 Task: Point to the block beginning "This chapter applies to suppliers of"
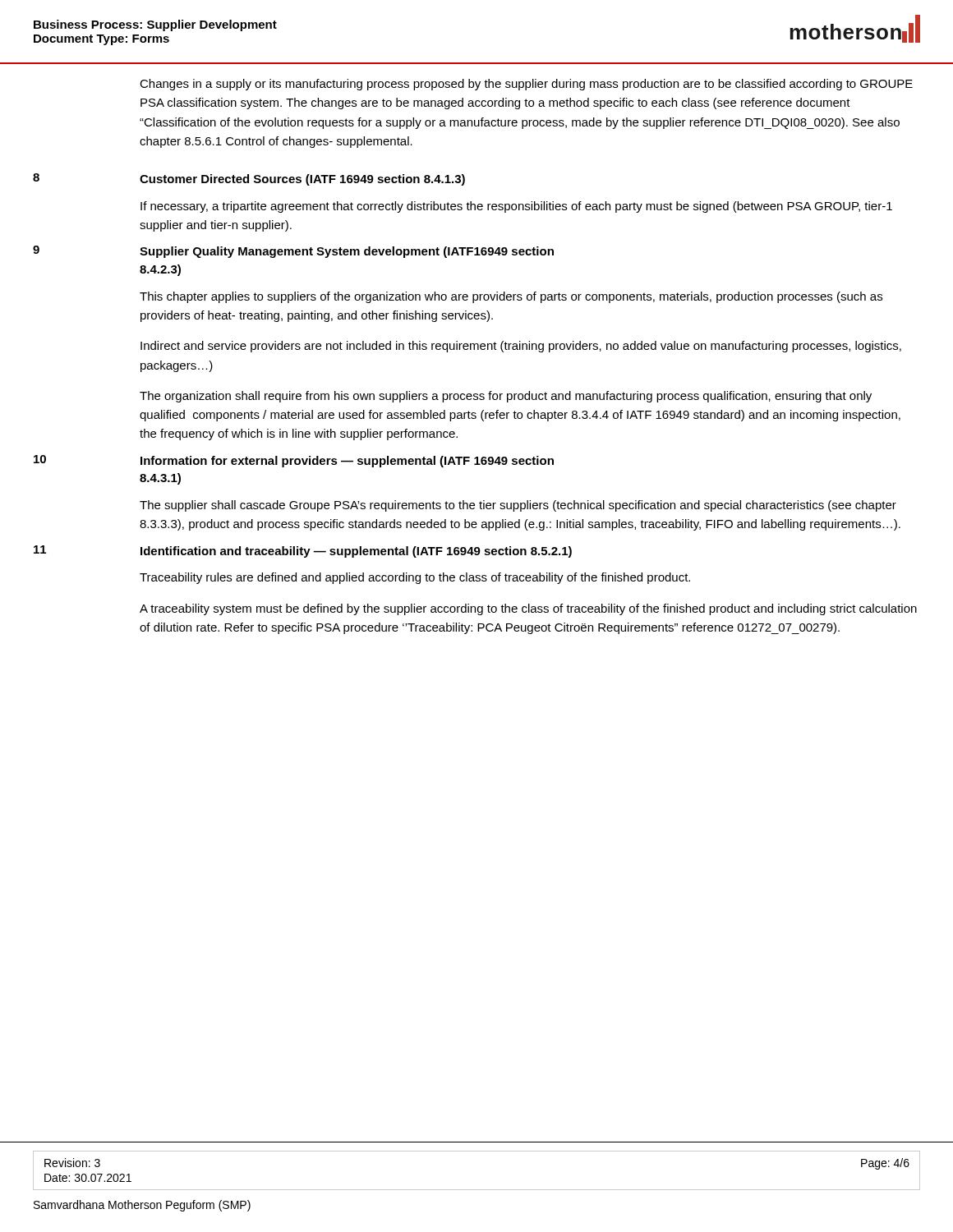511,305
